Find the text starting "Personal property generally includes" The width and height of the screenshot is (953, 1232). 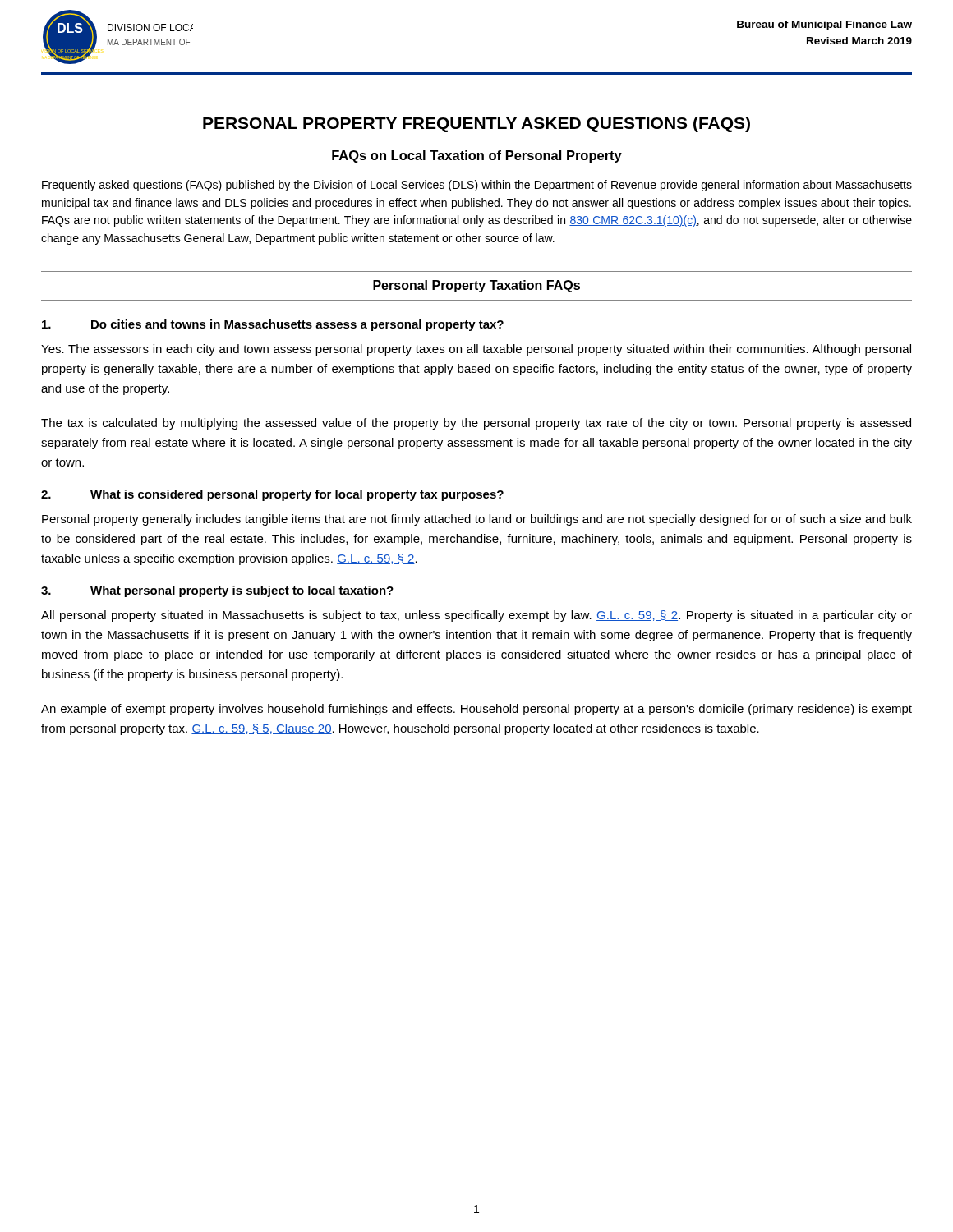476,538
